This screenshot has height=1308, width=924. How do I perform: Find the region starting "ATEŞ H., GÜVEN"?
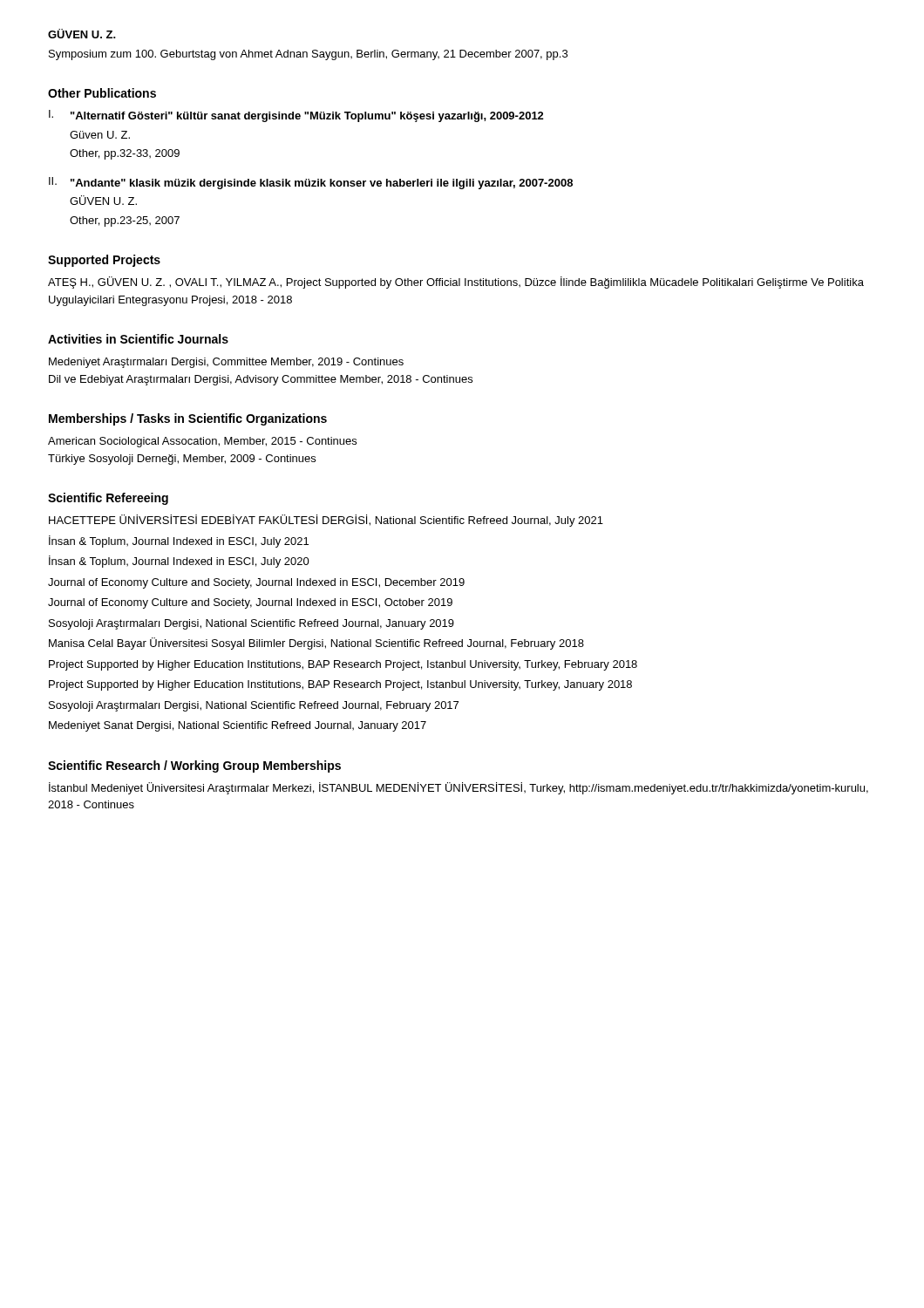(456, 291)
